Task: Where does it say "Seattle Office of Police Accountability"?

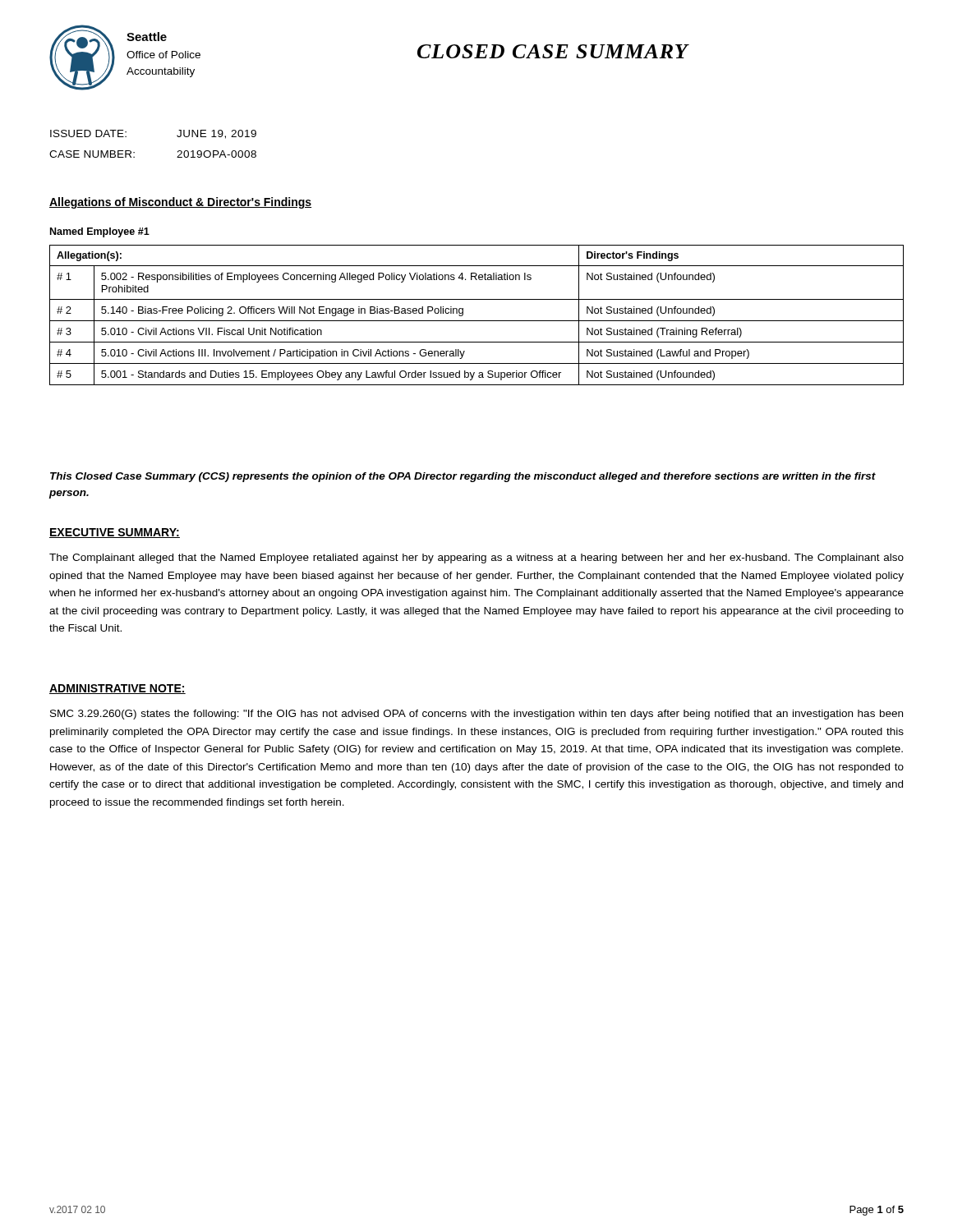Action: (x=164, y=54)
